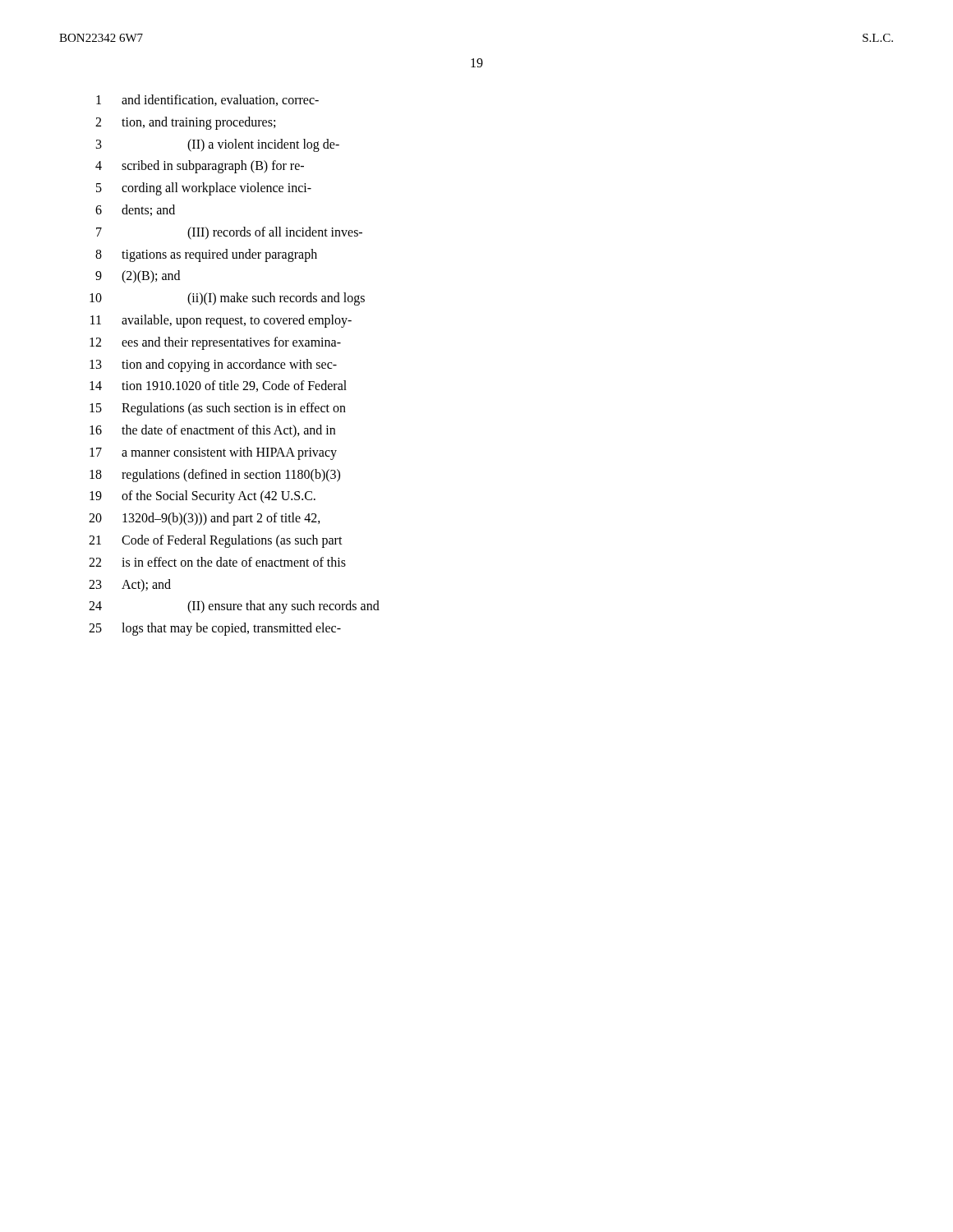This screenshot has width=953, height=1232.
Task: Locate the list item that says "6 dents; and"
Action: pos(135,210)
